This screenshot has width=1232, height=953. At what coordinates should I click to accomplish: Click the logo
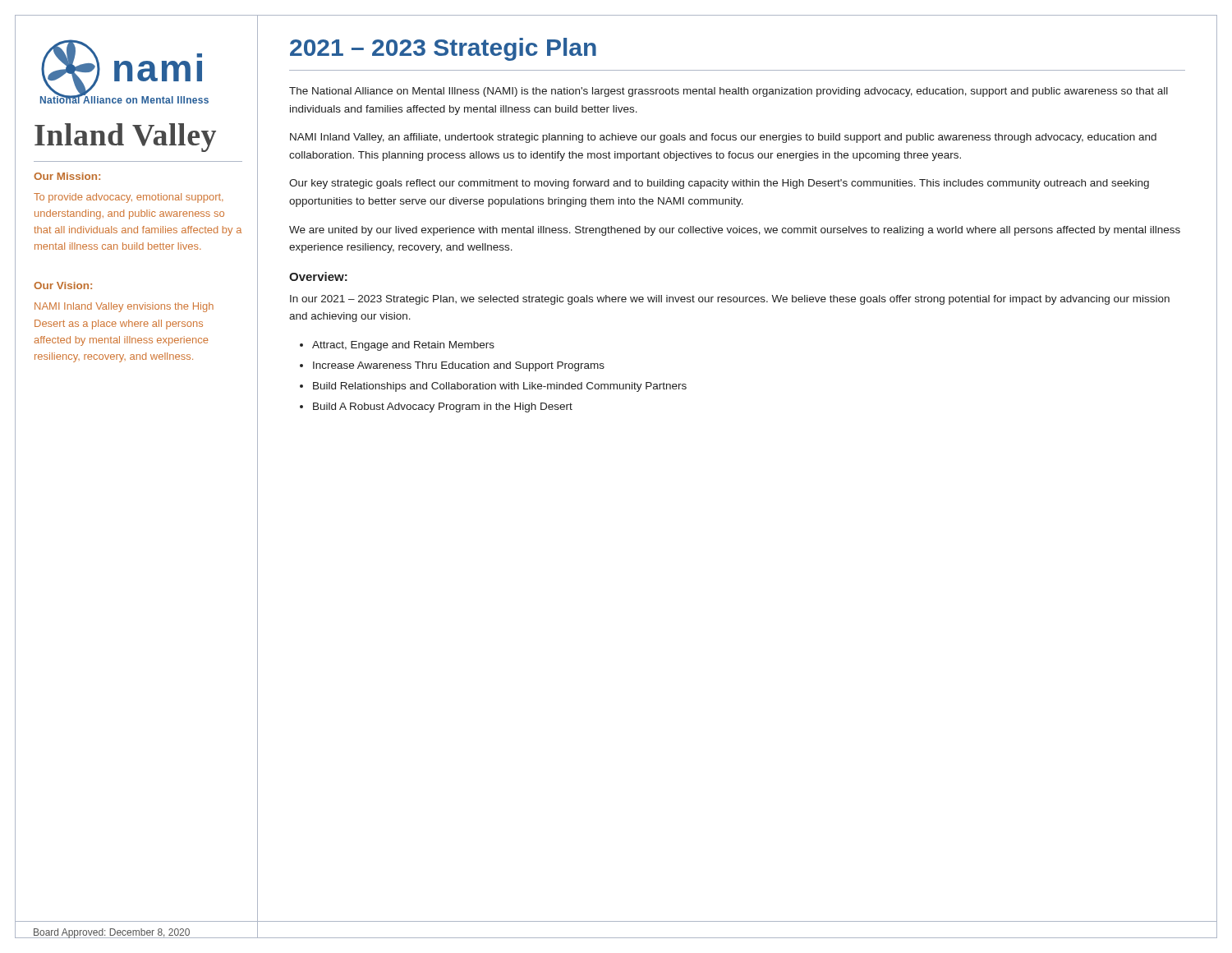point(138,73)
